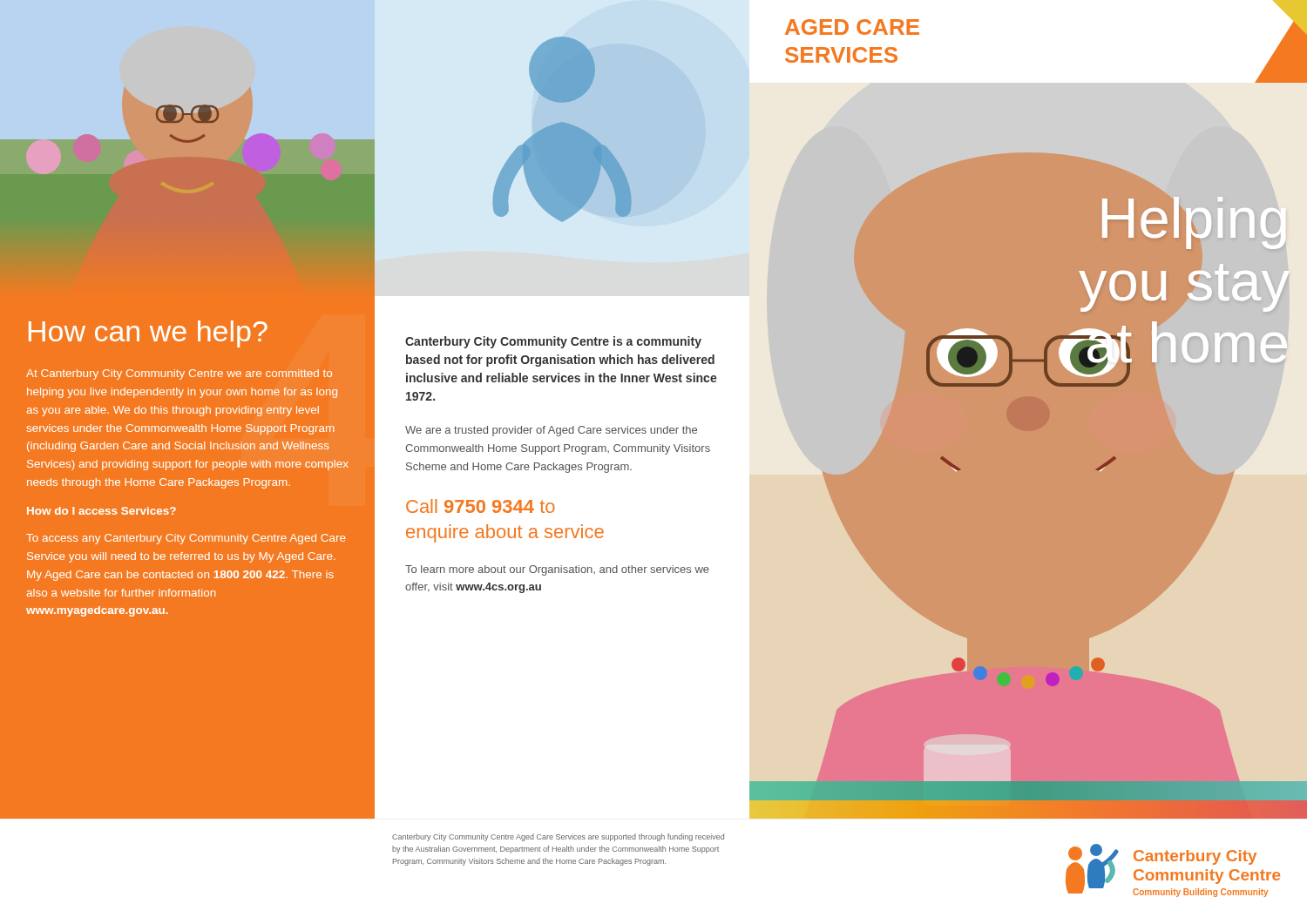Click on the logo

(x=1170, y=872)
